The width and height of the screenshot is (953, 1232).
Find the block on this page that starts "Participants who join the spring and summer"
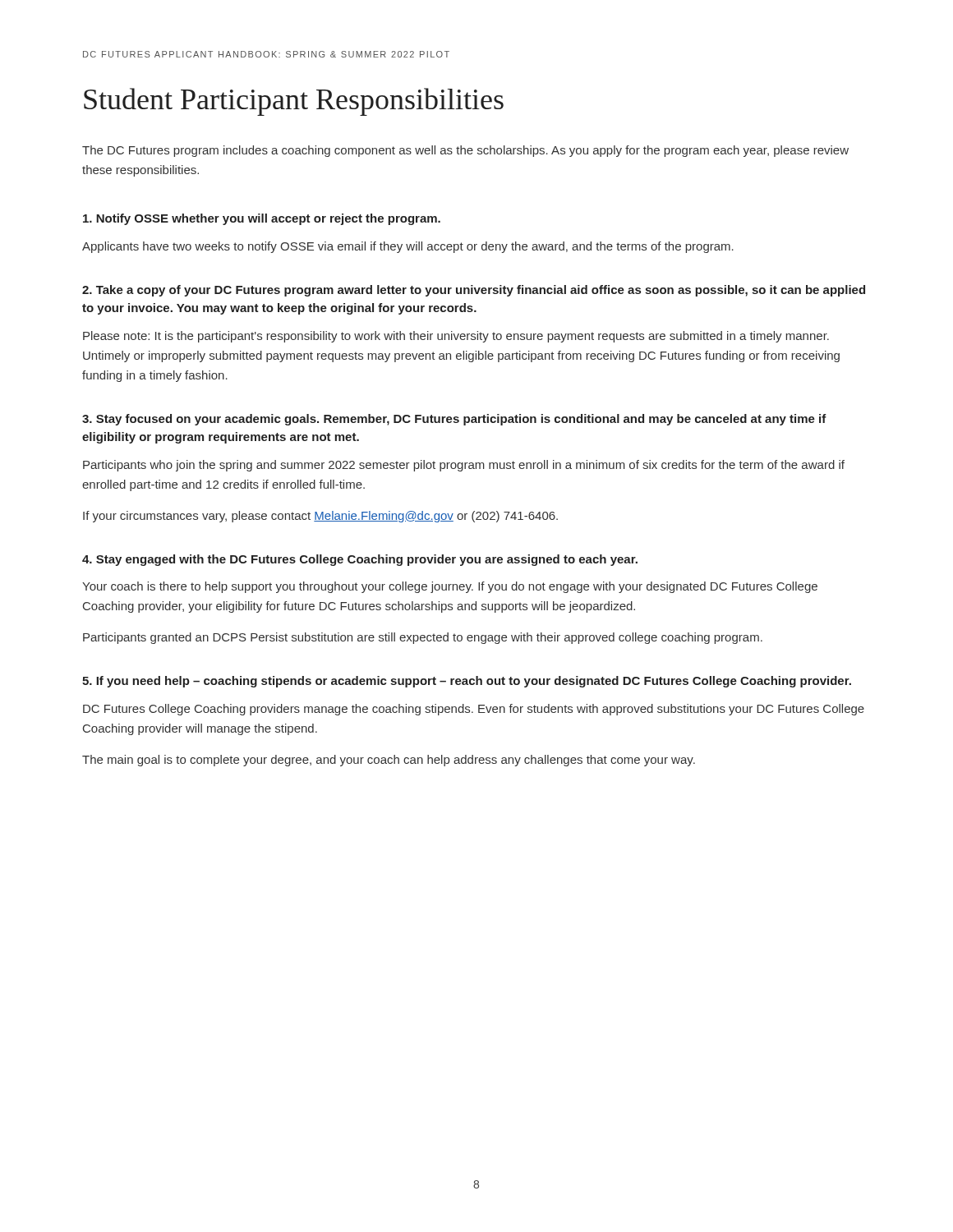click(463, 474)
